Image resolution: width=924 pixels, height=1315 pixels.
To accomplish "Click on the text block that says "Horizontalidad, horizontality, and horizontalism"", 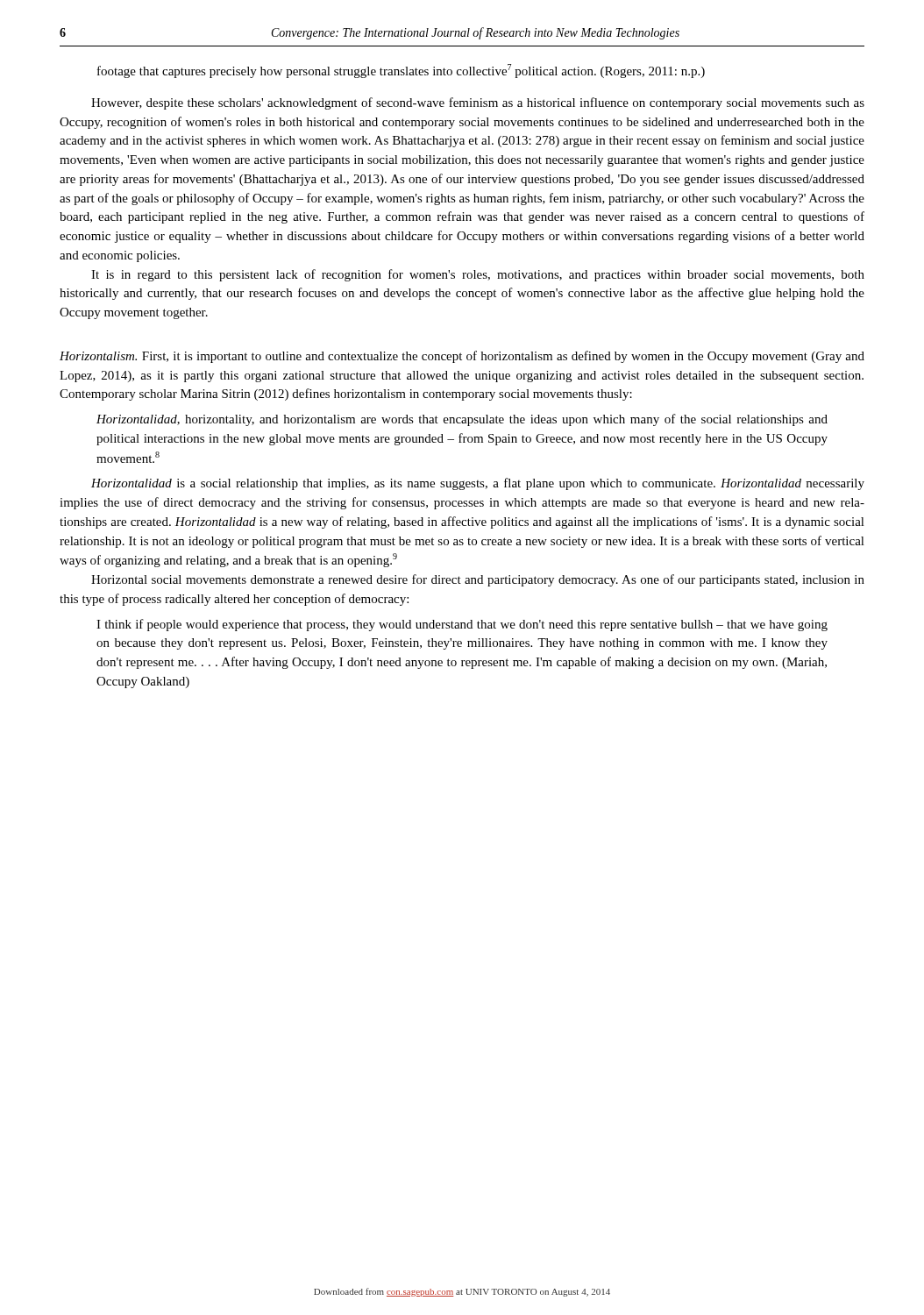I will [462, 439].
